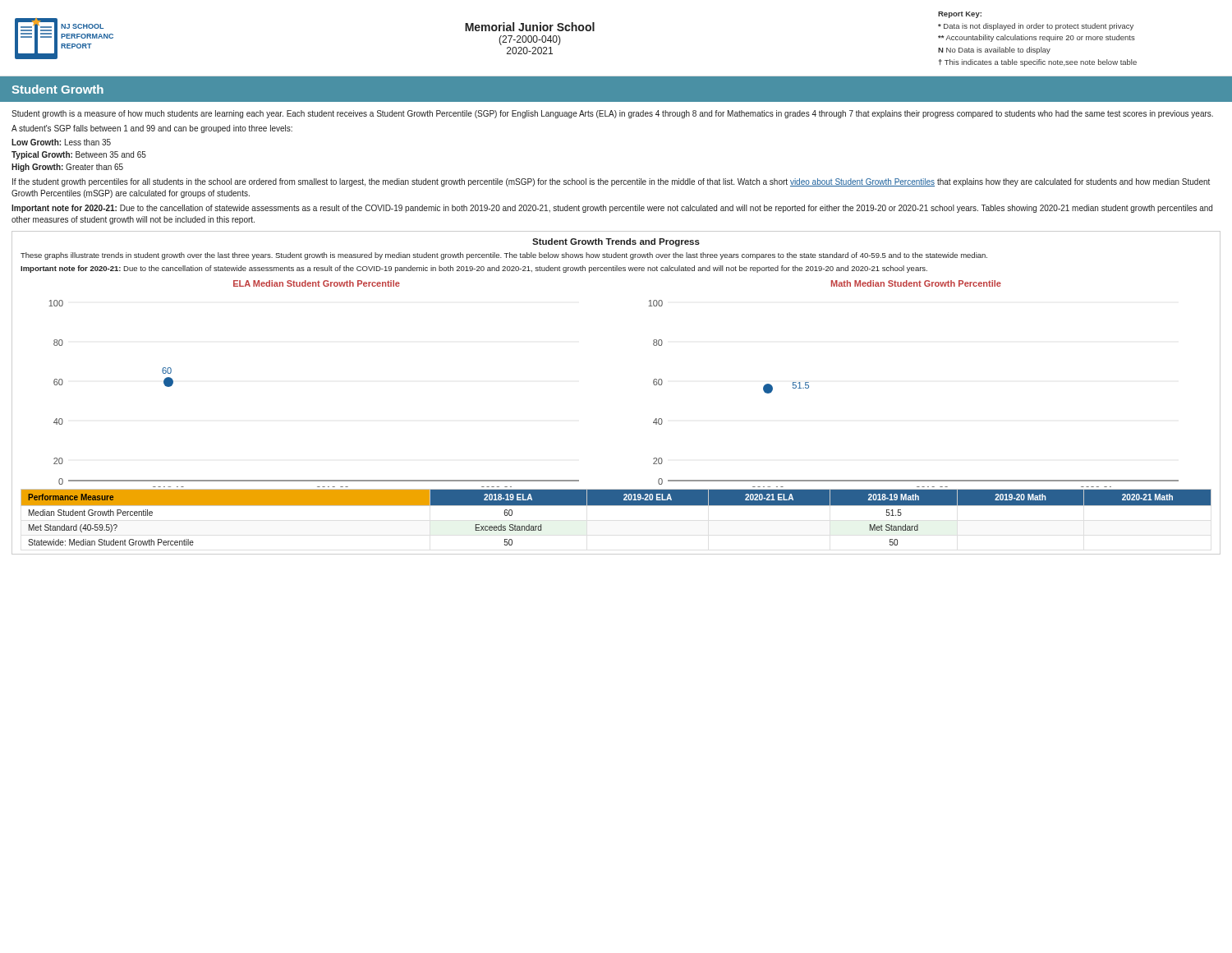1232x953 pixels.
Task: Find the table that mentions "2019-20 ELA"
Action: (616, 520)
